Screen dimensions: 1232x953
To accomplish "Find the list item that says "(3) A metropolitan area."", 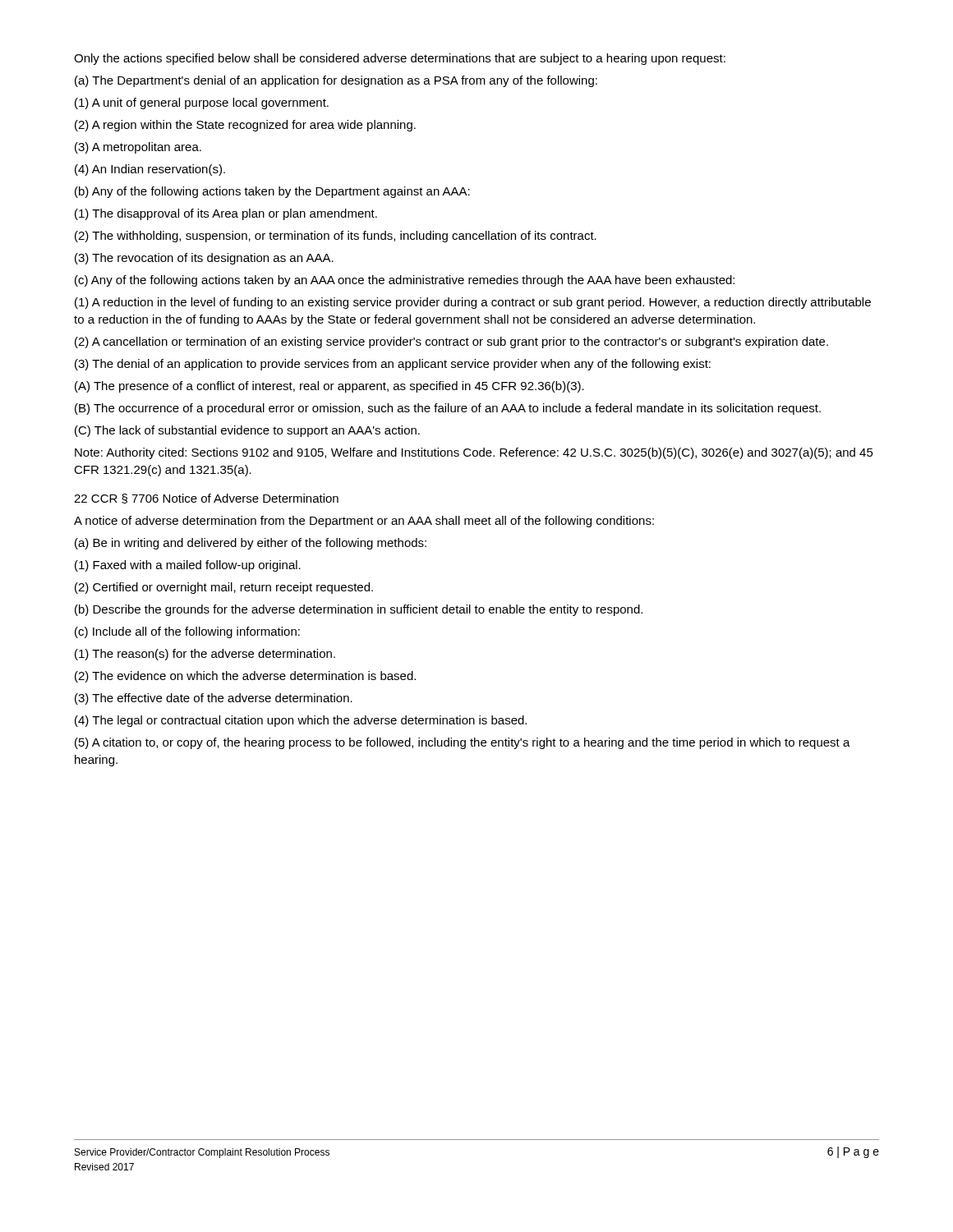I will (x=138, y=148).
